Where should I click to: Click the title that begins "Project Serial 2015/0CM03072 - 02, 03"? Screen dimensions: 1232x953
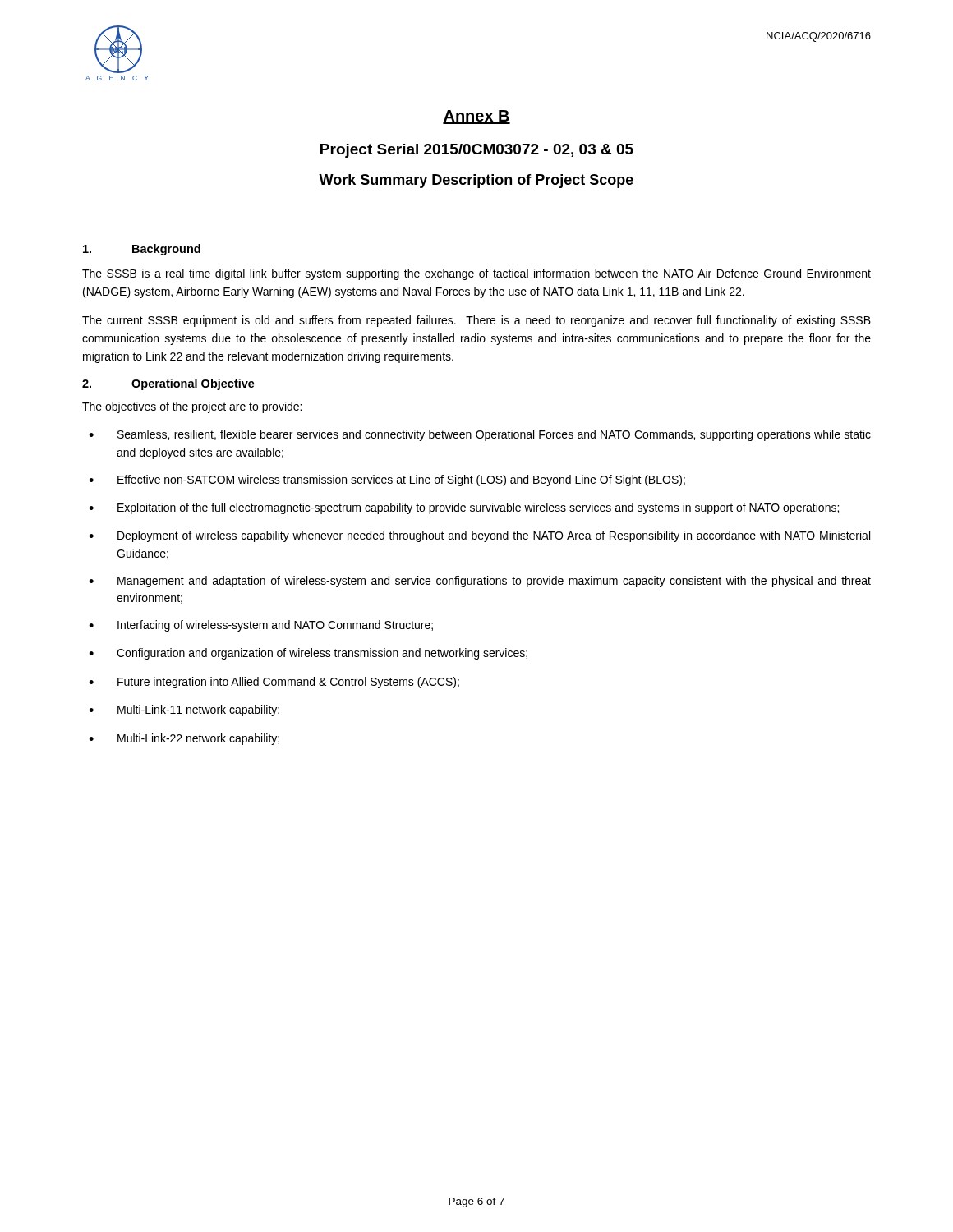click(x=476, y=149)
